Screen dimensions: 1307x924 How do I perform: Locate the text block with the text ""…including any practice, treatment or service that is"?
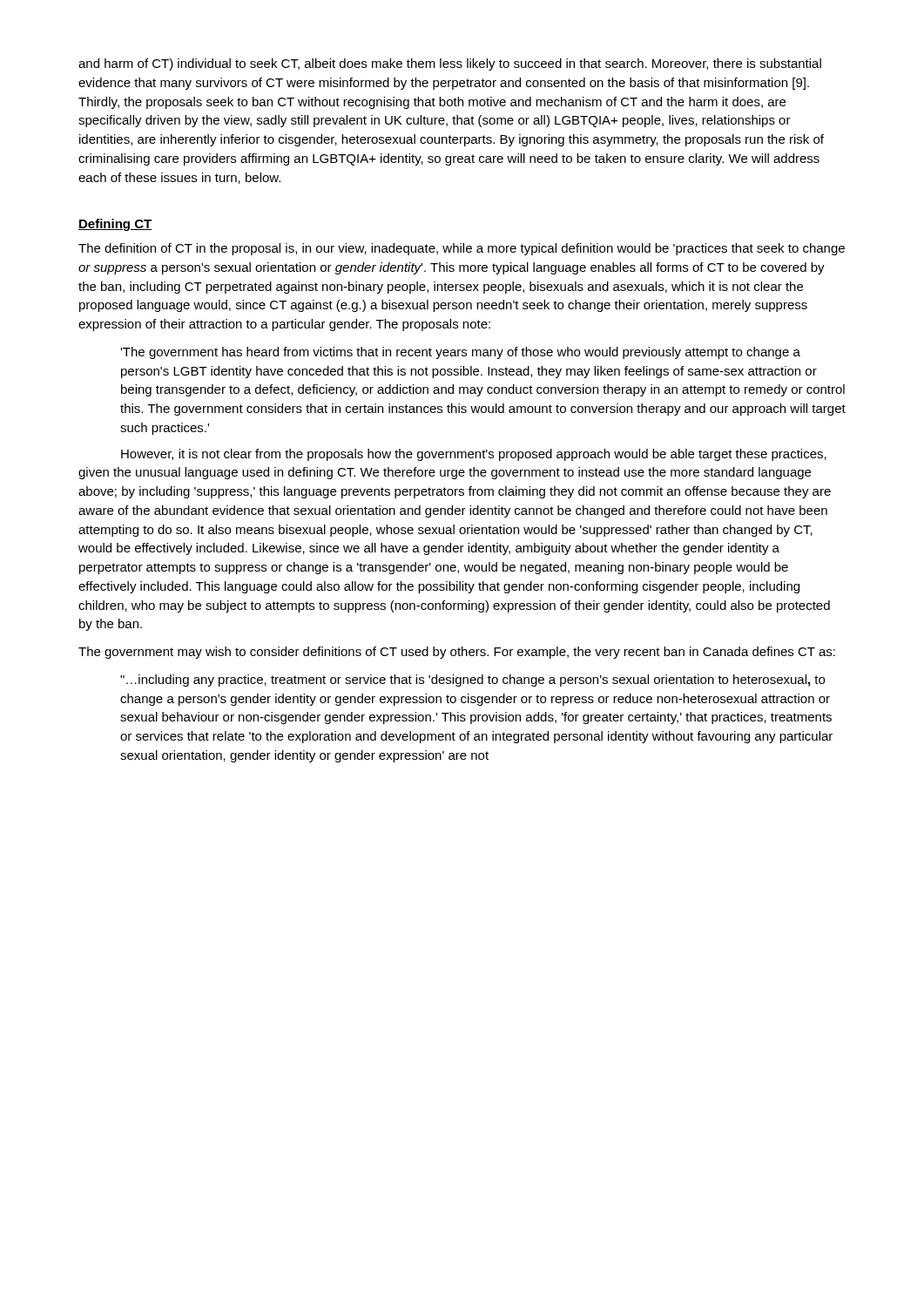click(477, 717)
